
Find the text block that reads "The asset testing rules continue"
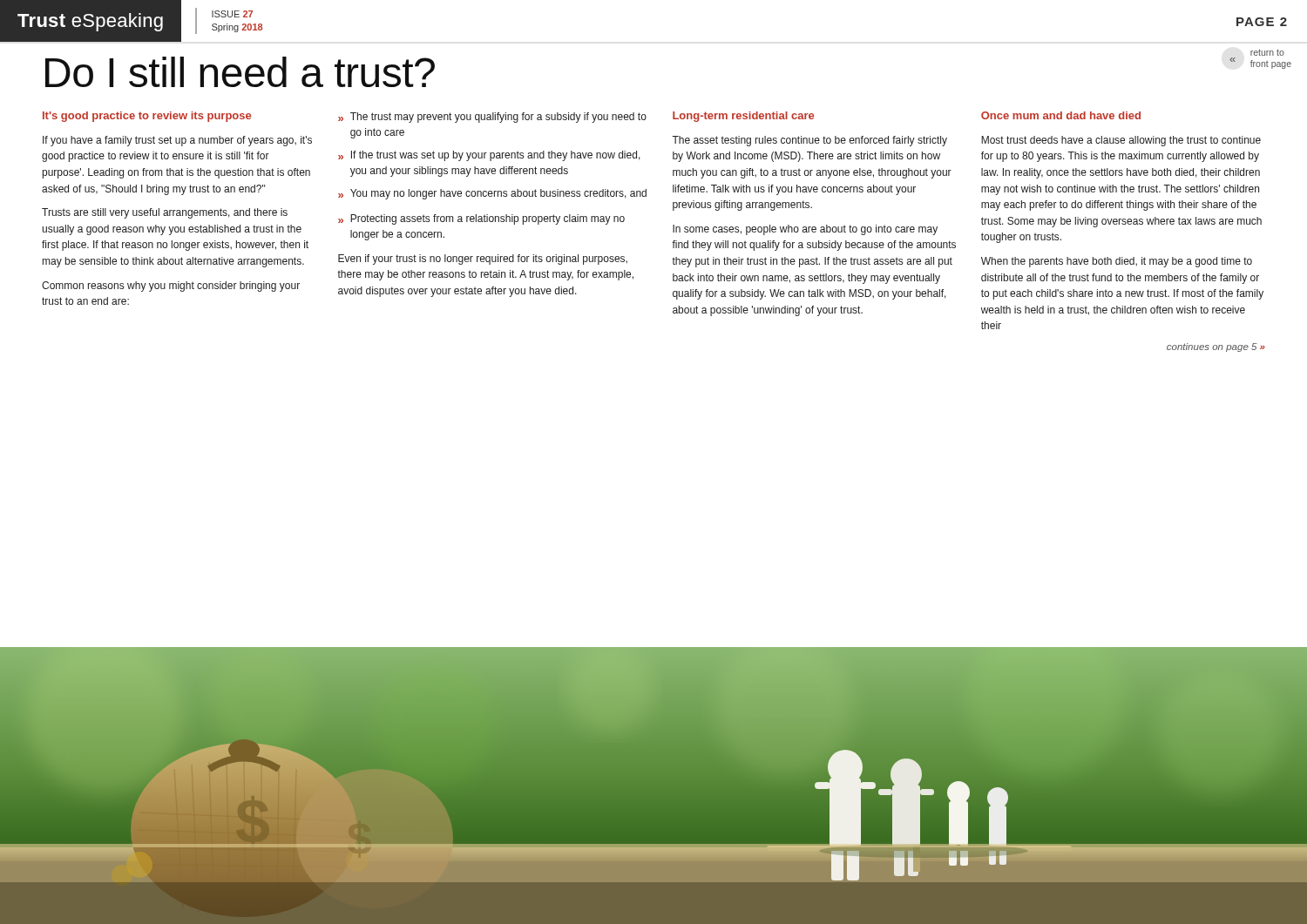(x=812, y=172)
